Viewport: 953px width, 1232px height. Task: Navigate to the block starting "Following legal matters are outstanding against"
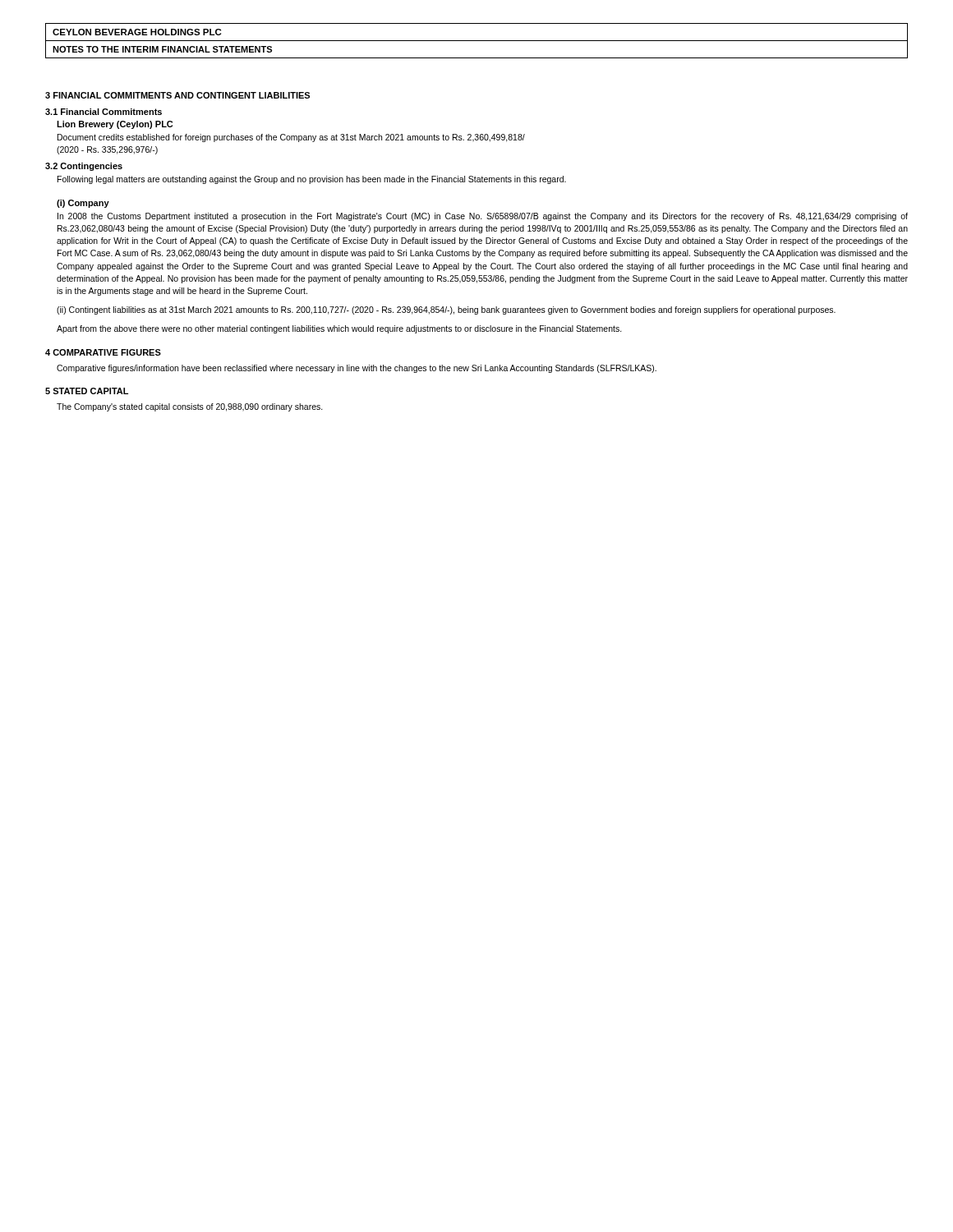pyautogui.click(x=312, y=179)
